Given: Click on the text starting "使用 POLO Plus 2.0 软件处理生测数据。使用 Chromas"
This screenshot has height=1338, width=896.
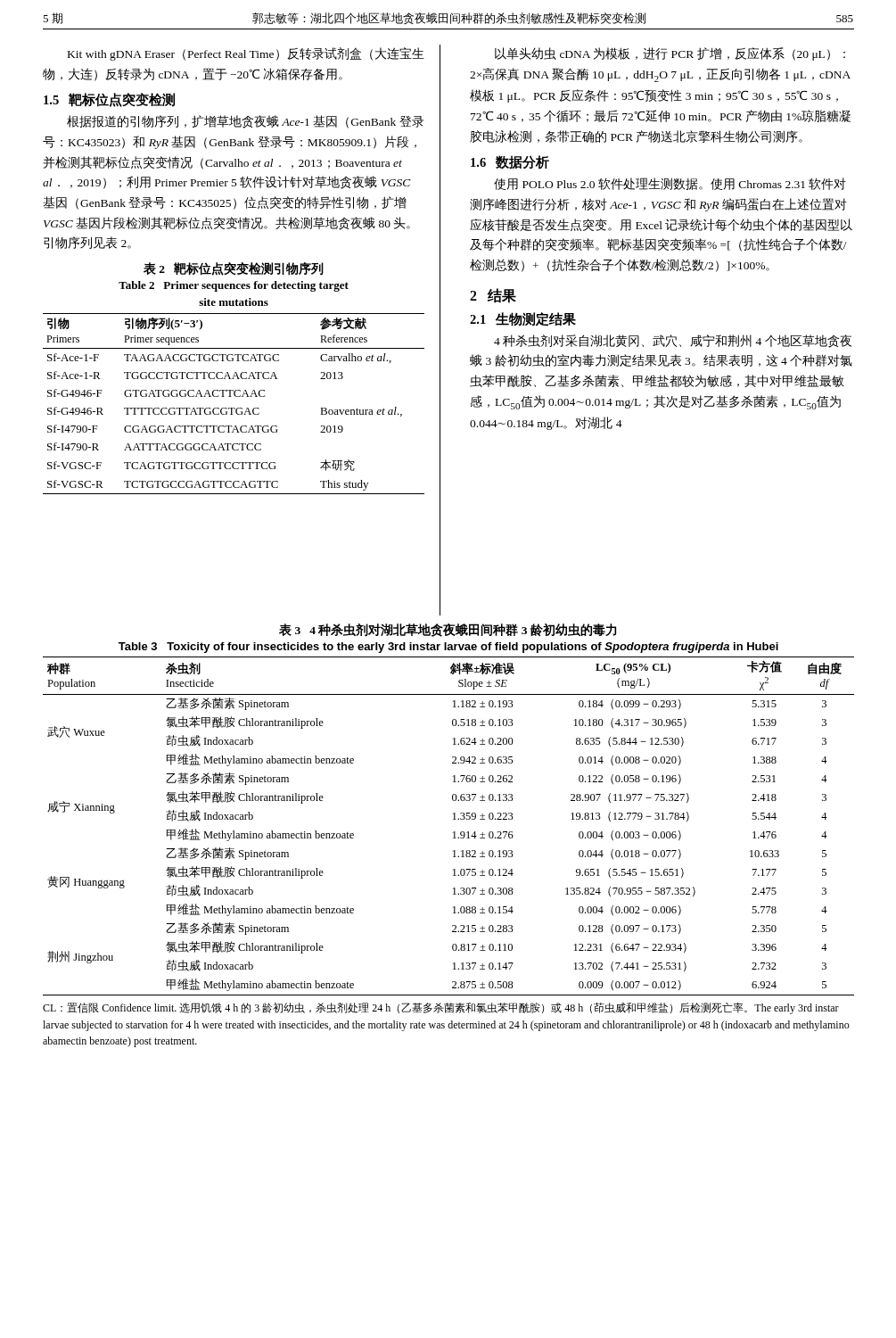Looking at the screenshot, I should click(661, 225).
